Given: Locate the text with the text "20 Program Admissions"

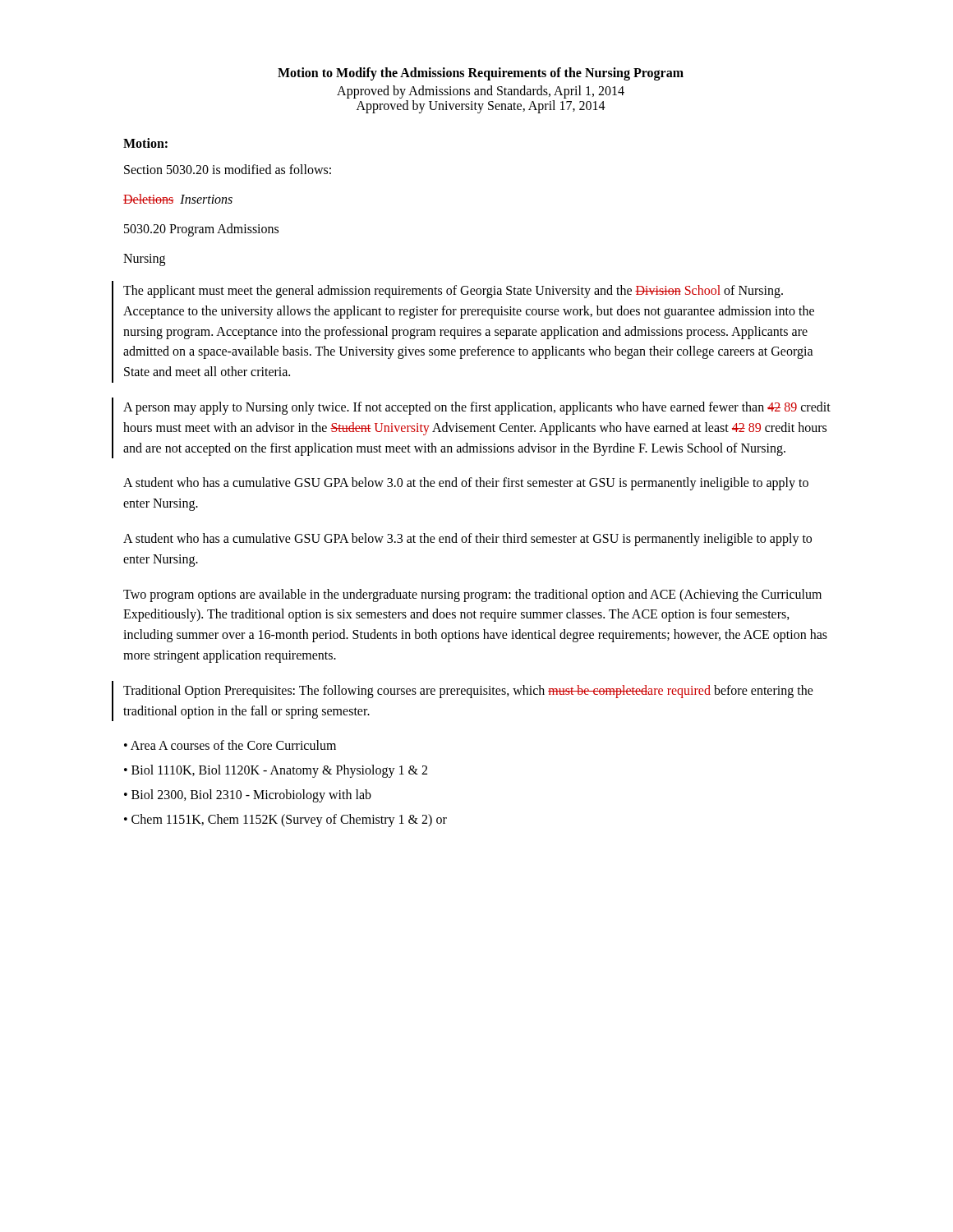Looking at the screenshot, I should 201,229.
